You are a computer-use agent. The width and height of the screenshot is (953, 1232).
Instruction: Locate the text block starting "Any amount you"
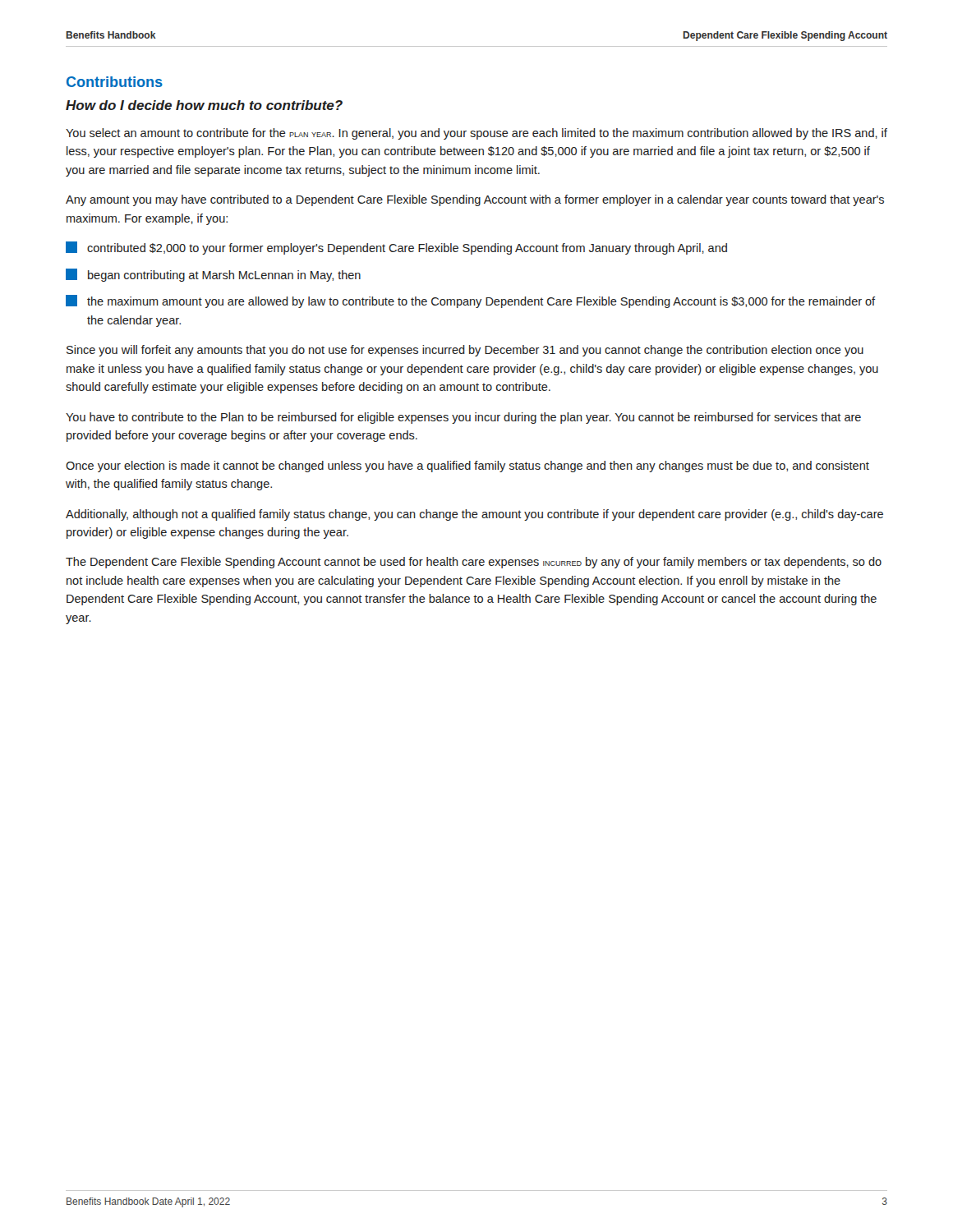[x=476, y=209]
